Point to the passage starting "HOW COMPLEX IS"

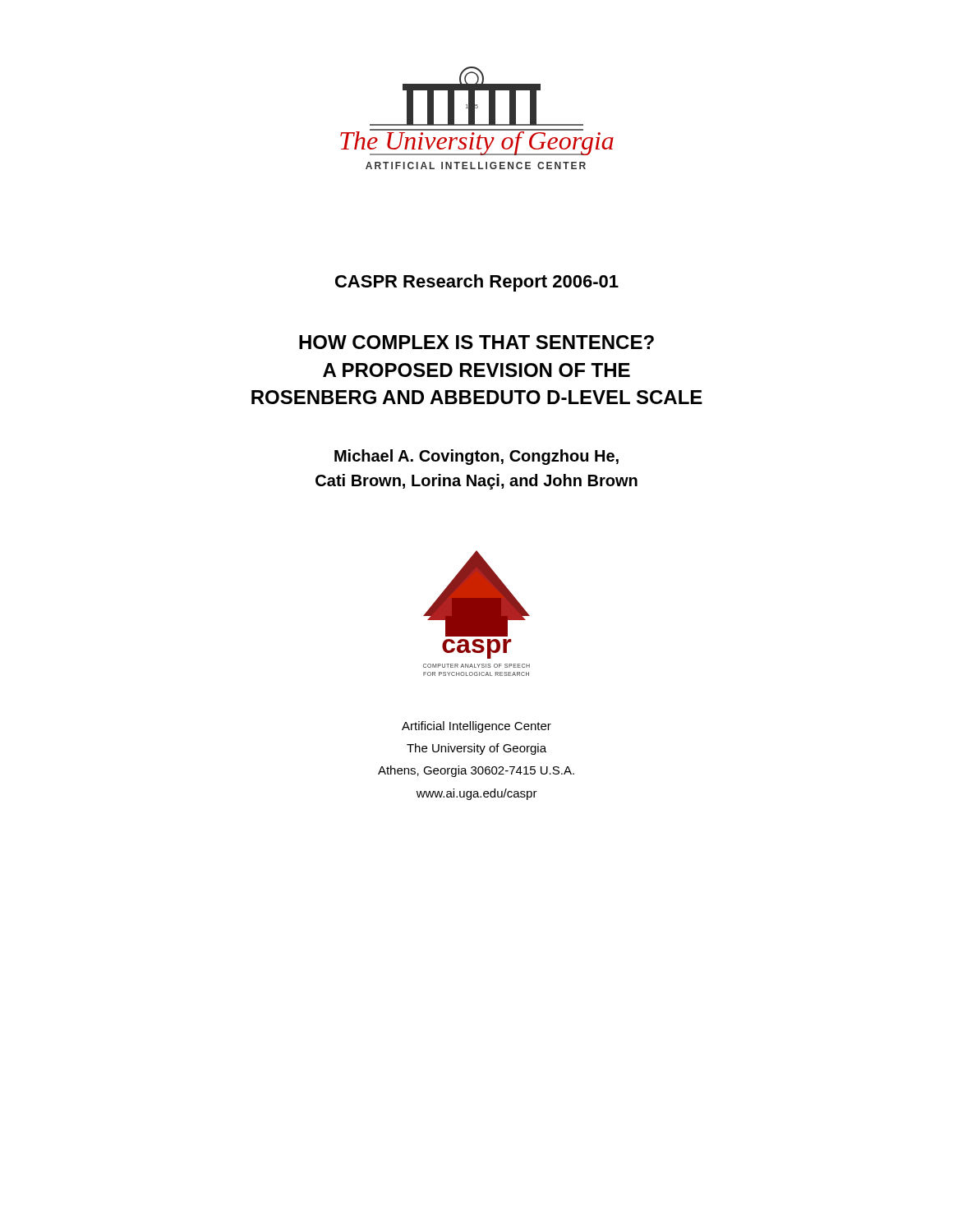476,370
